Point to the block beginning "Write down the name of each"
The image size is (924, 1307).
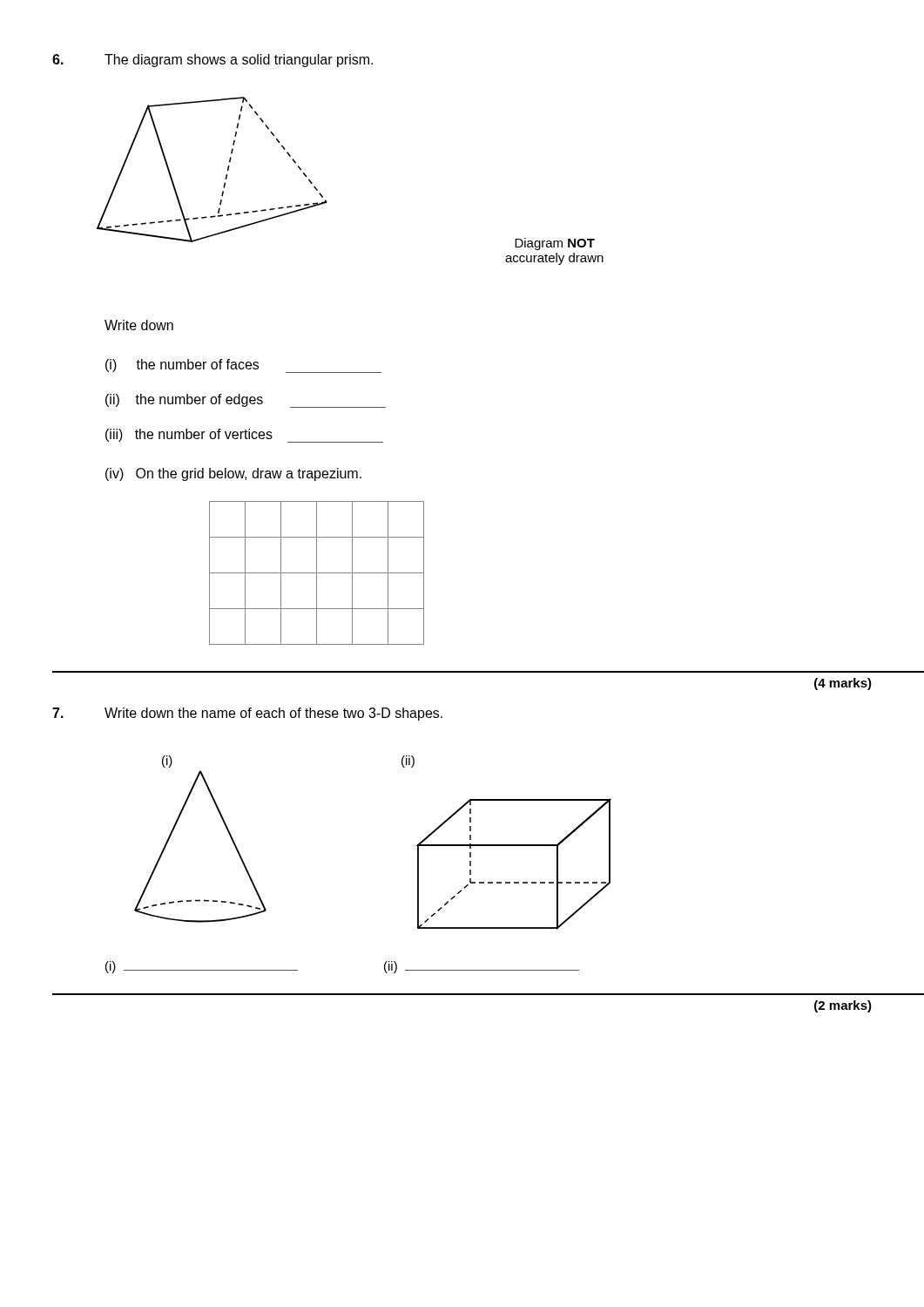coord(274,713)
